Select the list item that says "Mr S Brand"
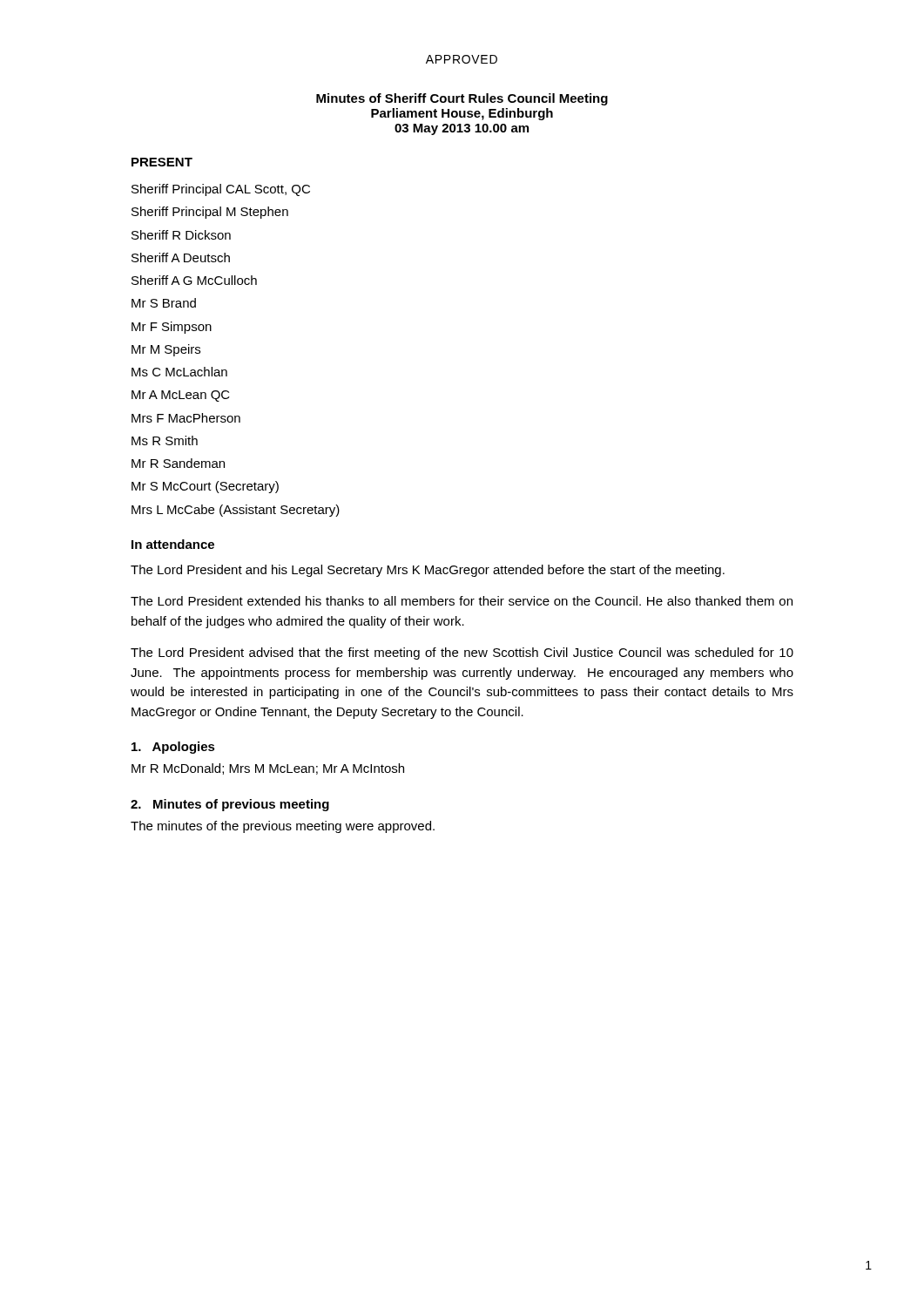Screen dimensions: 1307x924 point(164,303)
